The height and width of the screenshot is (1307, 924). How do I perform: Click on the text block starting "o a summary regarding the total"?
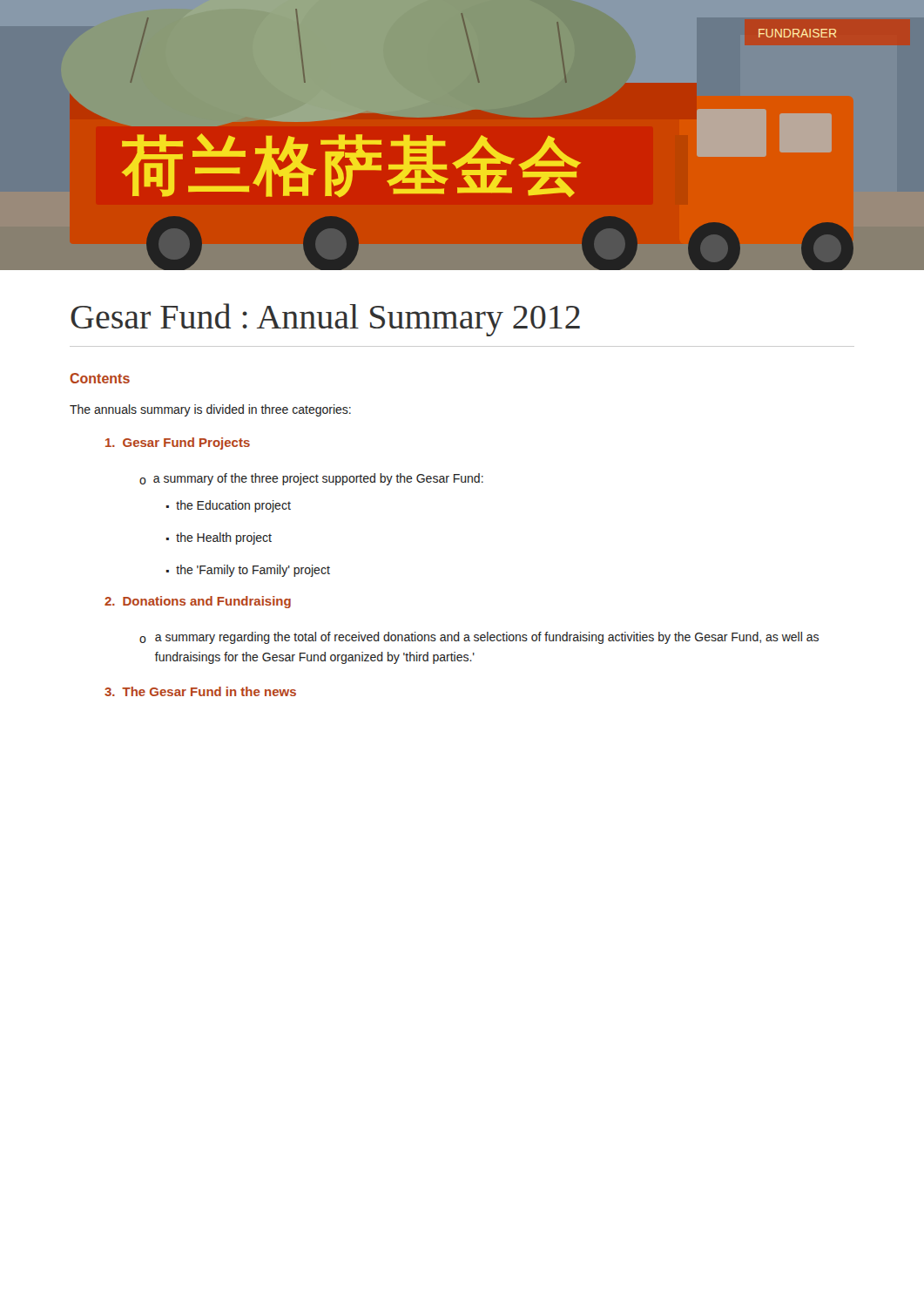[x=497, y=647]
